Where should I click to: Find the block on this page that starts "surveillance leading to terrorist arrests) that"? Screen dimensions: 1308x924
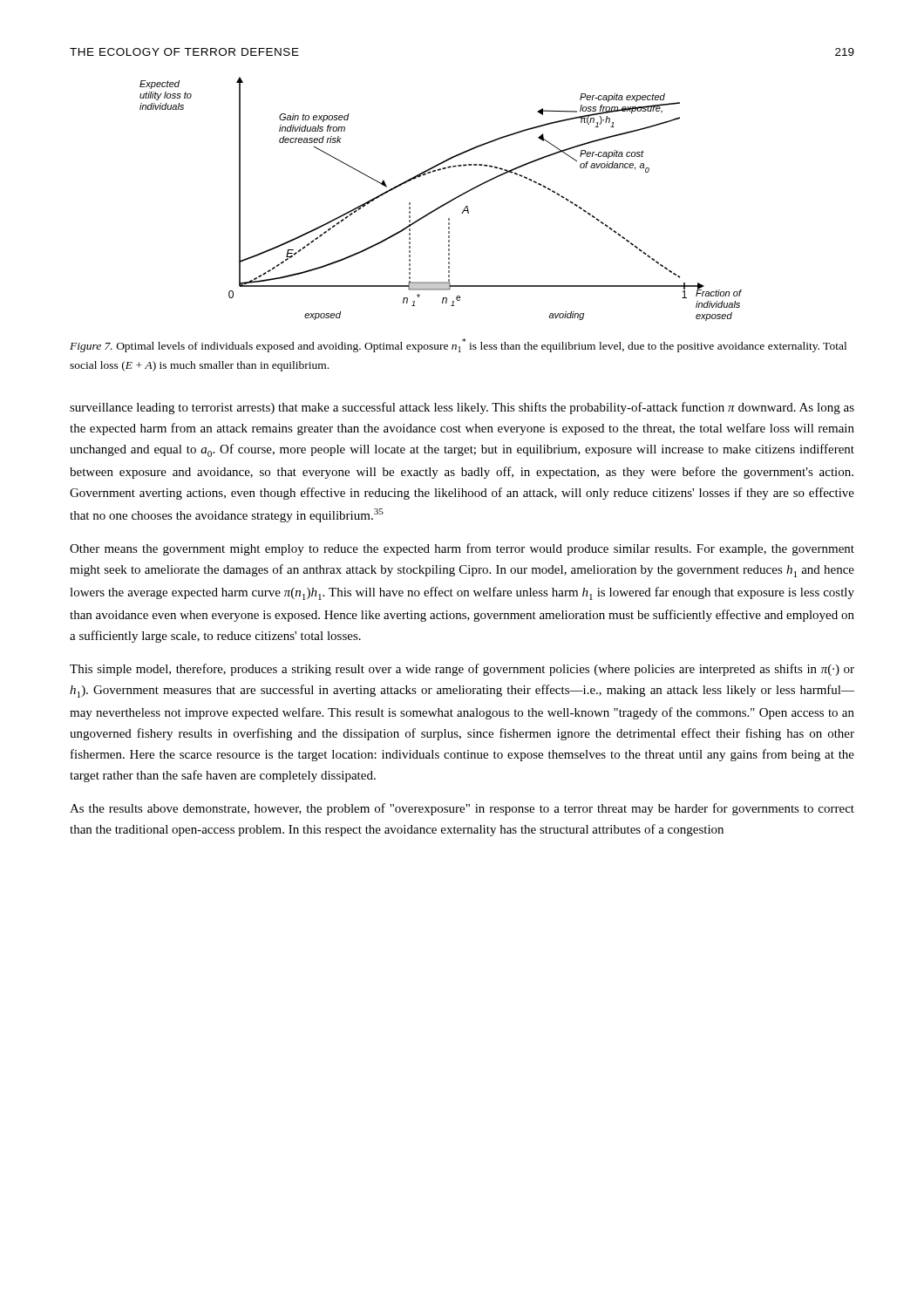[462, 461]
